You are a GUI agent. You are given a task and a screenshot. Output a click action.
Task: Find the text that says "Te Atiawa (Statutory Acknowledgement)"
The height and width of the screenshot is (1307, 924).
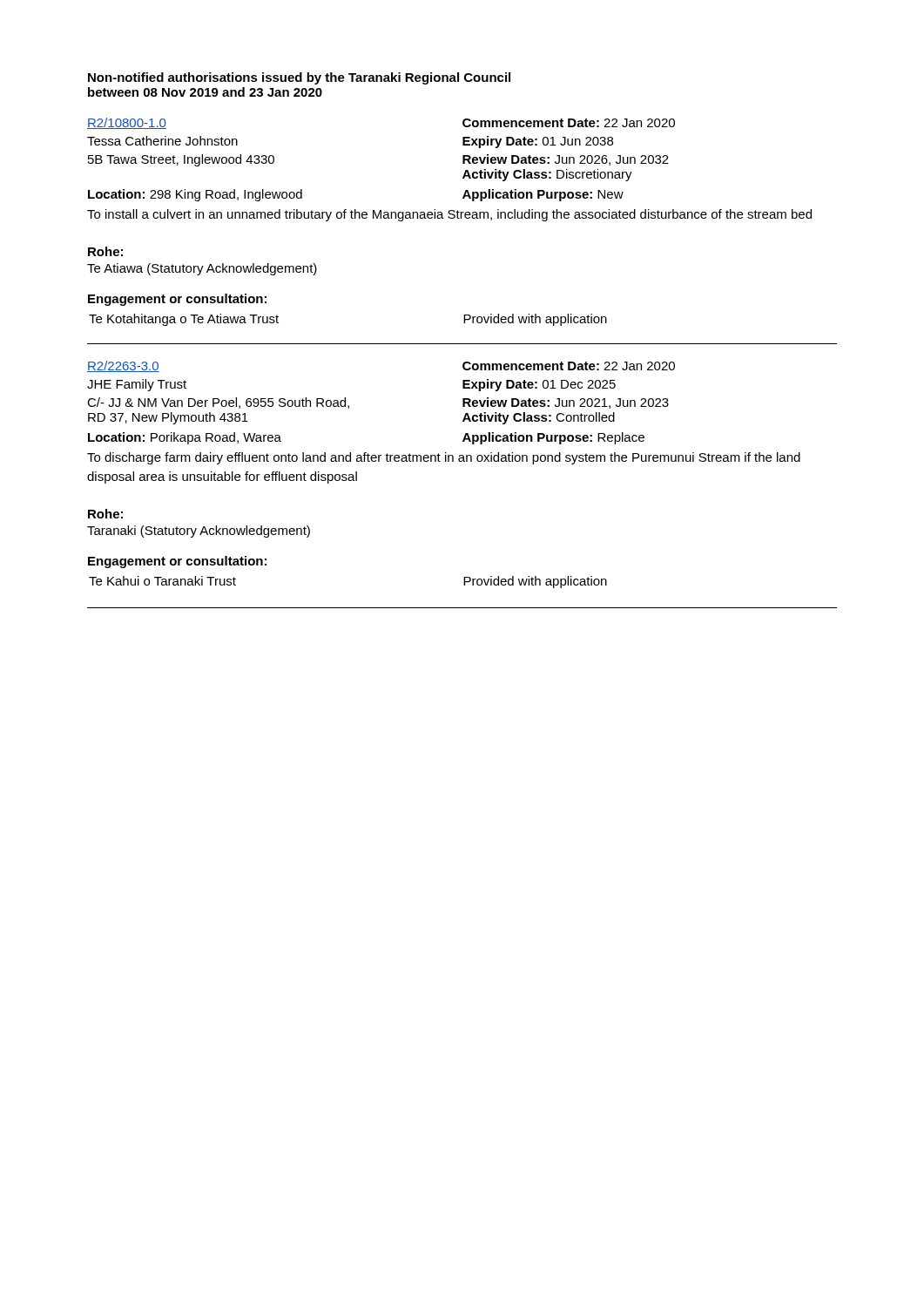(202, 267)
